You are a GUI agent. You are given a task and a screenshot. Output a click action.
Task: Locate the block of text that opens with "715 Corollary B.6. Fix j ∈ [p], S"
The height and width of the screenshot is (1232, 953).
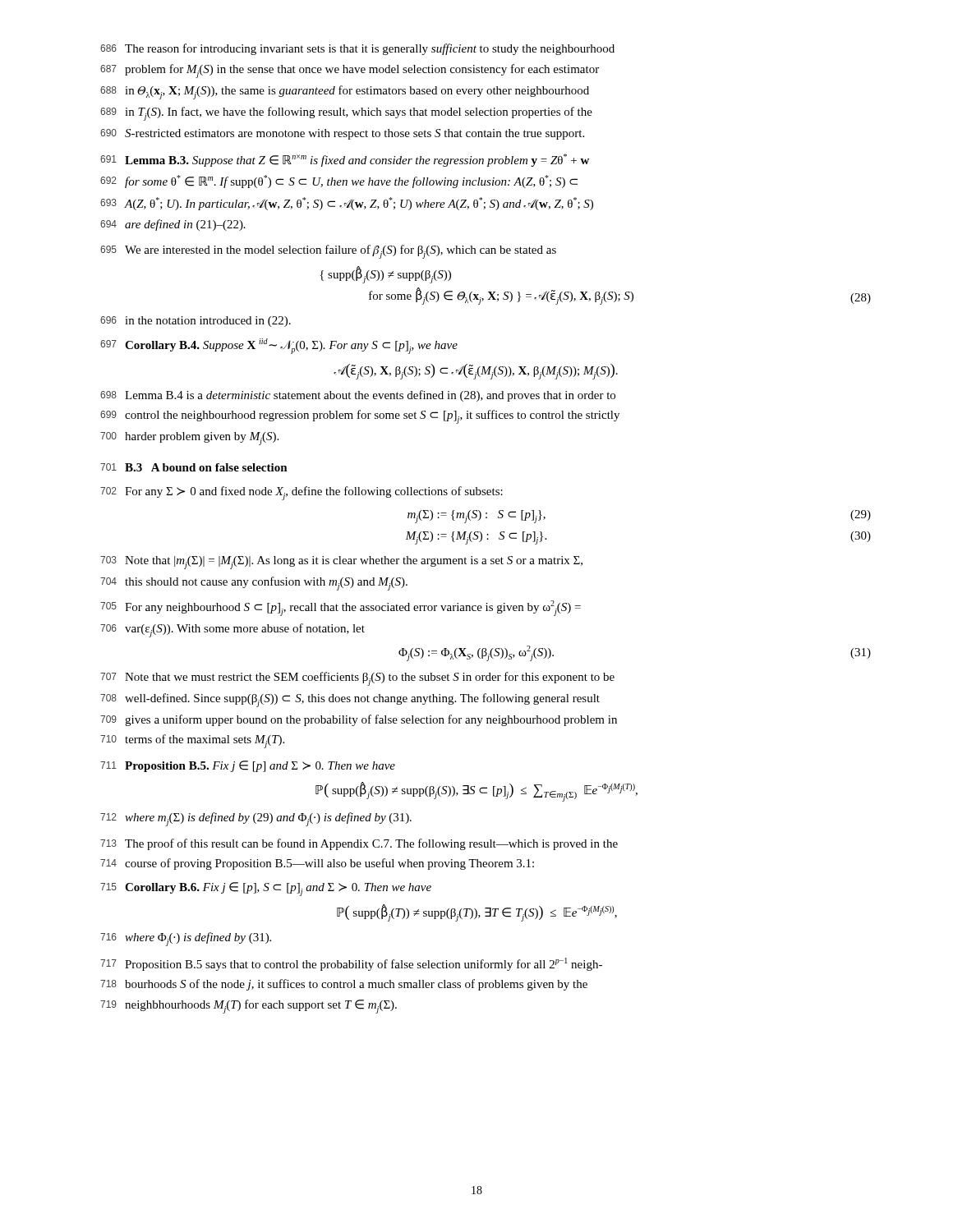point(266,889)
